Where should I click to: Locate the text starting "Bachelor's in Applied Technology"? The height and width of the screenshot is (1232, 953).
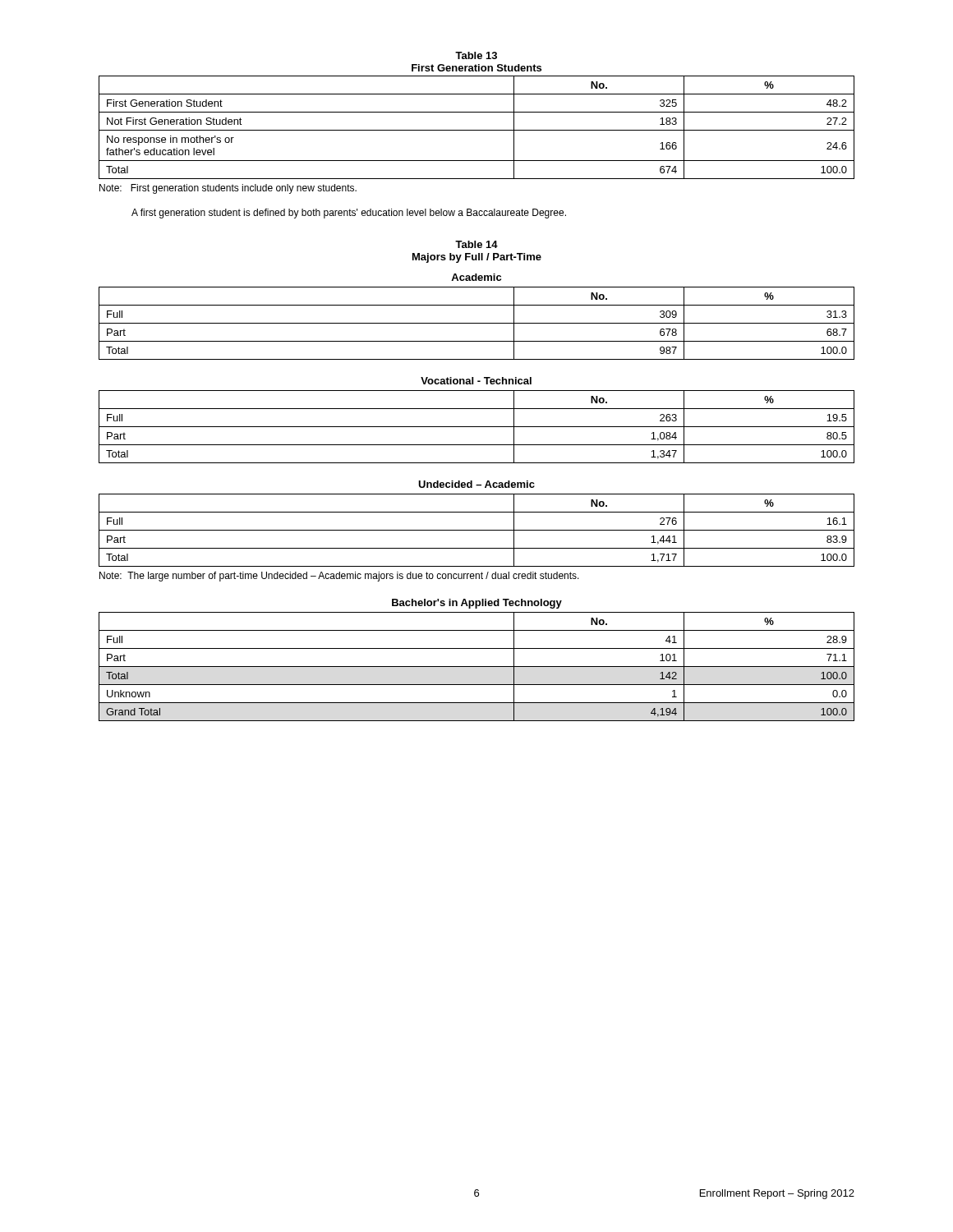coord(476,602)
